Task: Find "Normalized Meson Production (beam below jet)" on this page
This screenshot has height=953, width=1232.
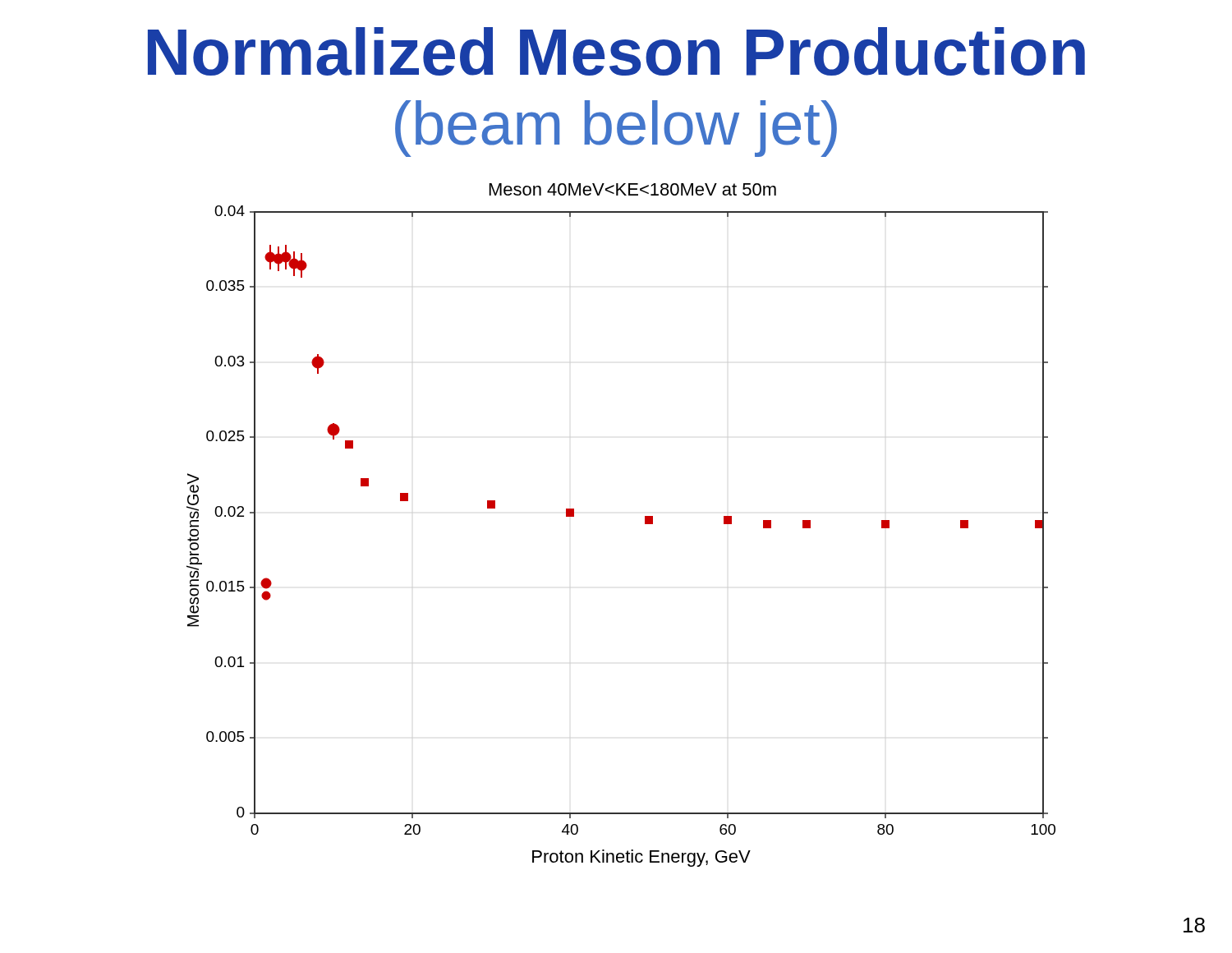Action: coord(616,88)
